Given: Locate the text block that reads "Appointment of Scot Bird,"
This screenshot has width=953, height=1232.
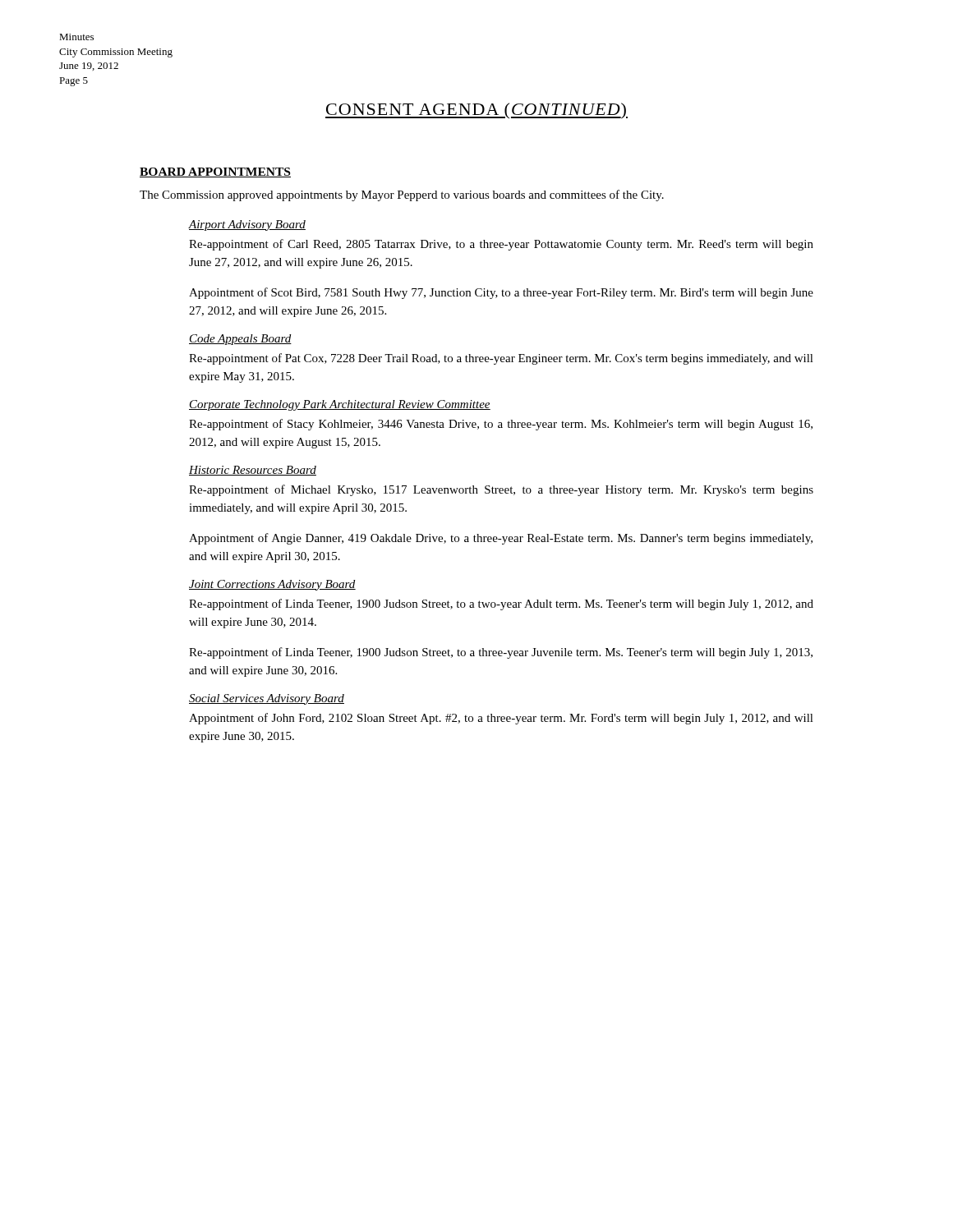Looking at the screenshot, I should pos(501,301).
